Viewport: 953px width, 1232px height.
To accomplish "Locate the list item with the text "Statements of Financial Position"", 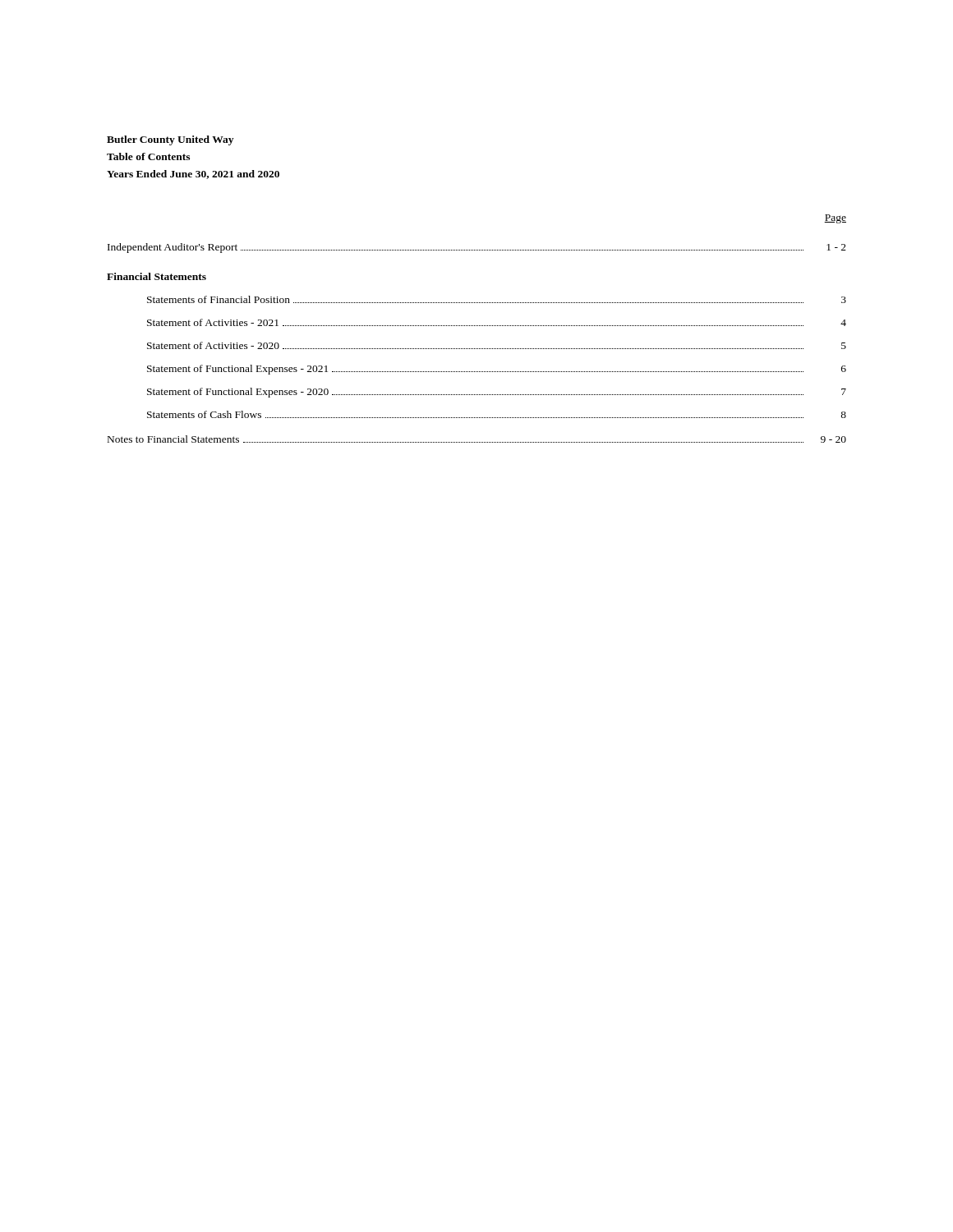I will [x=496, y=300].
